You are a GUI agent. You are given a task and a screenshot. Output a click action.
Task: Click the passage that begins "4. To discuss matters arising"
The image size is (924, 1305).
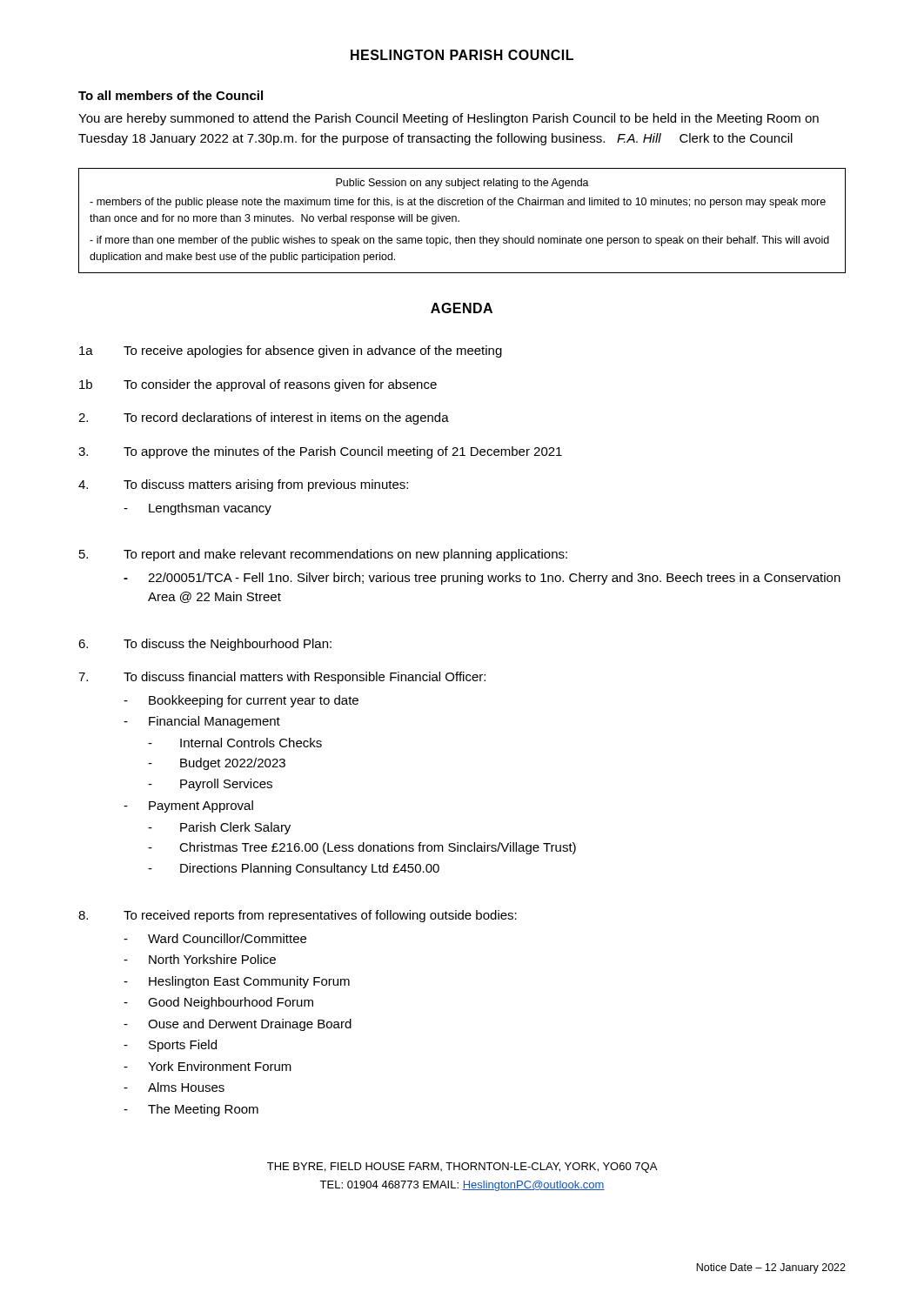[x=243, y=485]
